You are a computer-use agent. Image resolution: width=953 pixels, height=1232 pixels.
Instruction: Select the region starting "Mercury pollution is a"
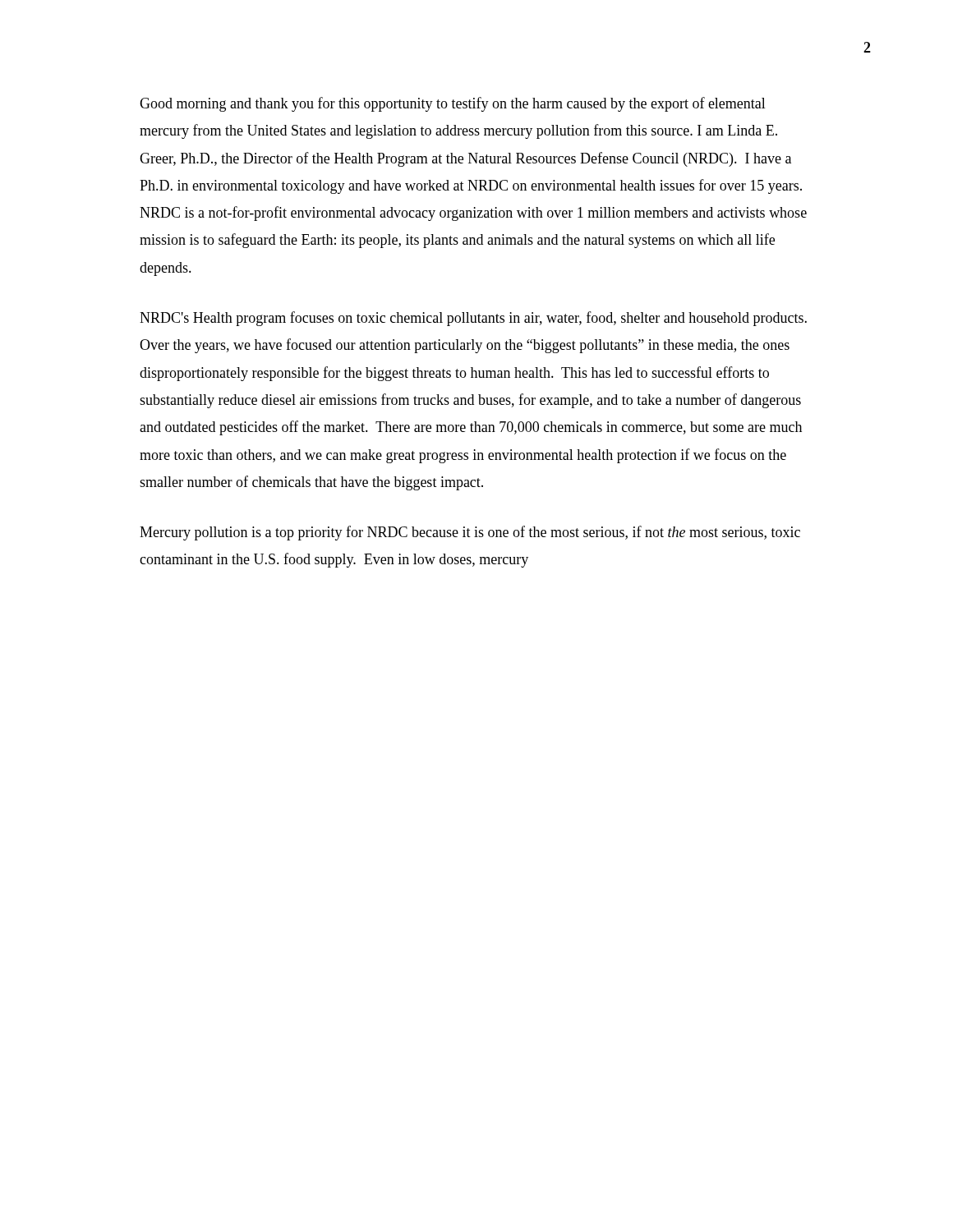[470, 546]
